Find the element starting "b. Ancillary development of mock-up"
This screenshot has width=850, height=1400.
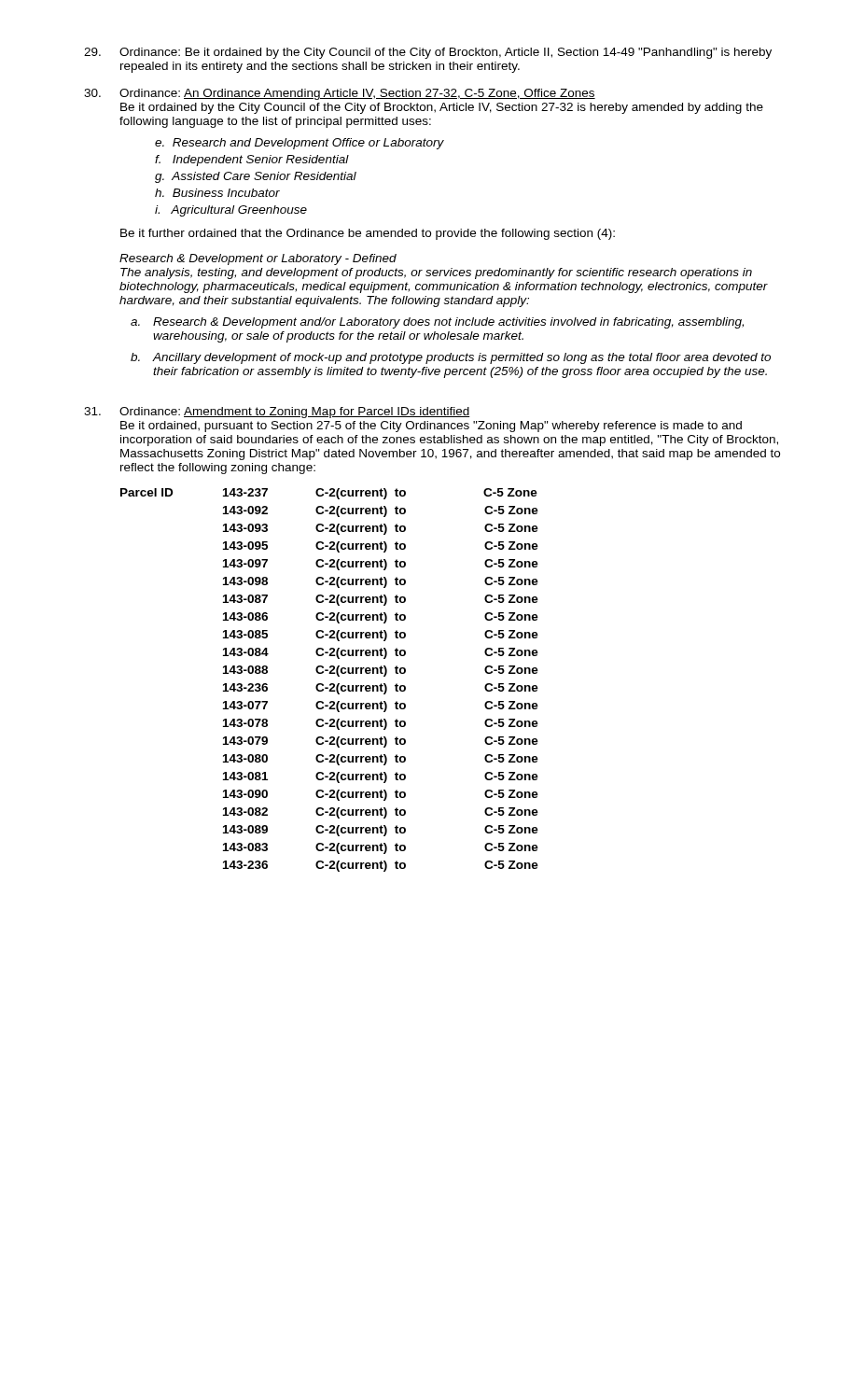pyautogui.click(x=458, y=364)
